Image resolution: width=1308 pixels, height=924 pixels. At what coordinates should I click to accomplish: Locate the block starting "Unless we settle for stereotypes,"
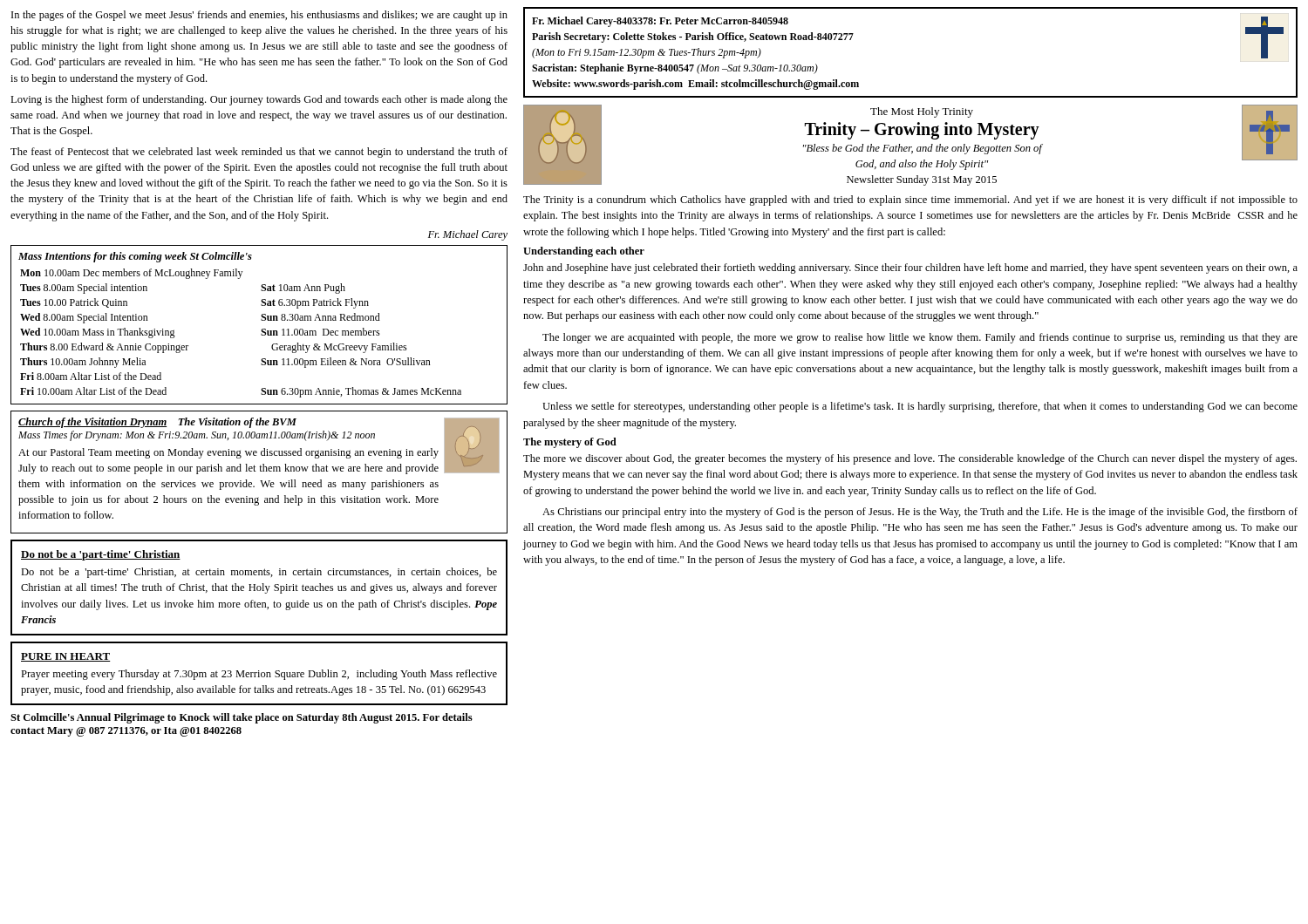[910, 414]
